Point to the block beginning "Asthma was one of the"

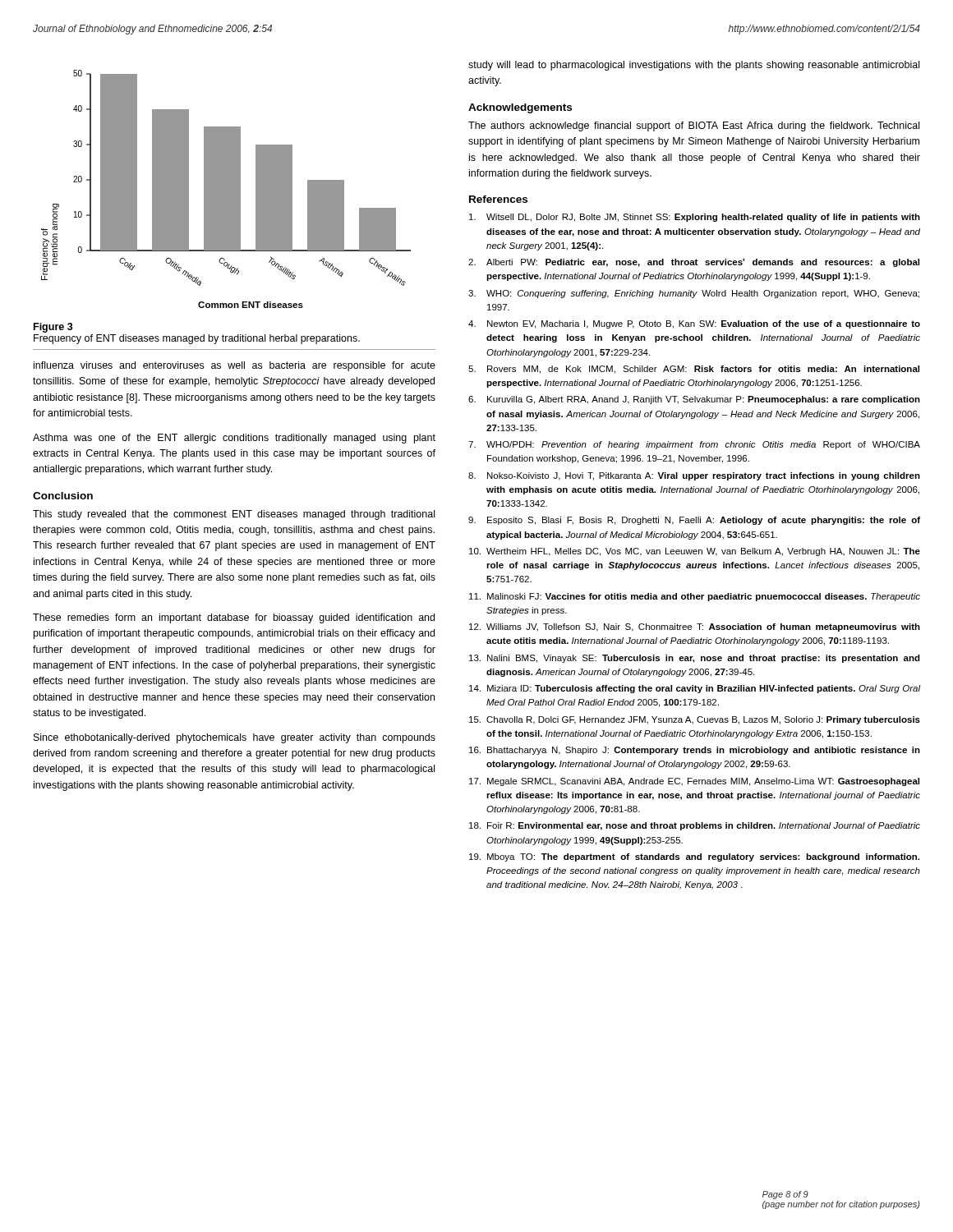[234, 453]
